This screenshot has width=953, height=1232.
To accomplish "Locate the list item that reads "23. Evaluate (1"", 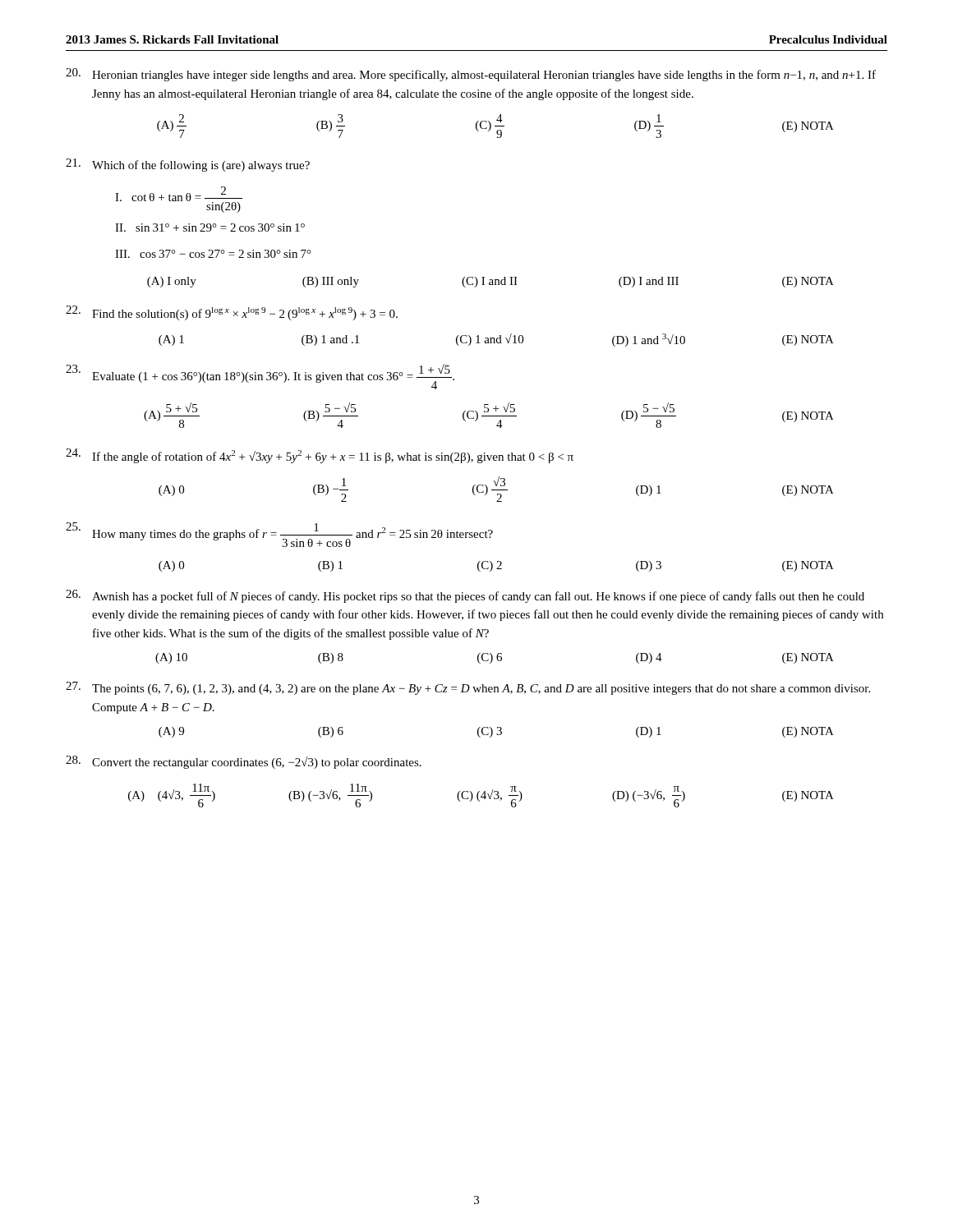I will [x=476, y=397].
